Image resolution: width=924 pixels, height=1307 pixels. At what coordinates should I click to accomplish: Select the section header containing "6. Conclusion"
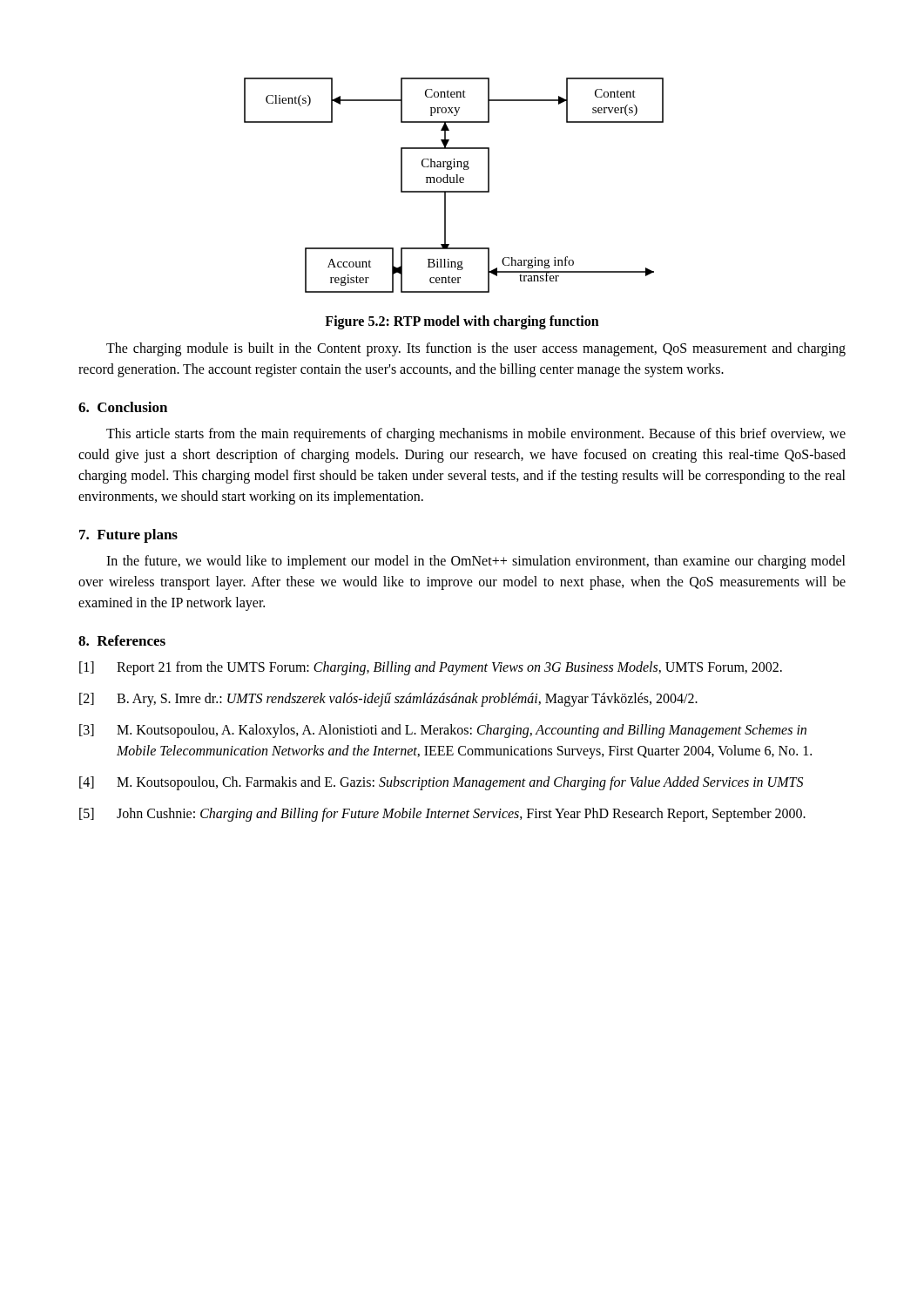pyautogui.click(x=123, y=407)
